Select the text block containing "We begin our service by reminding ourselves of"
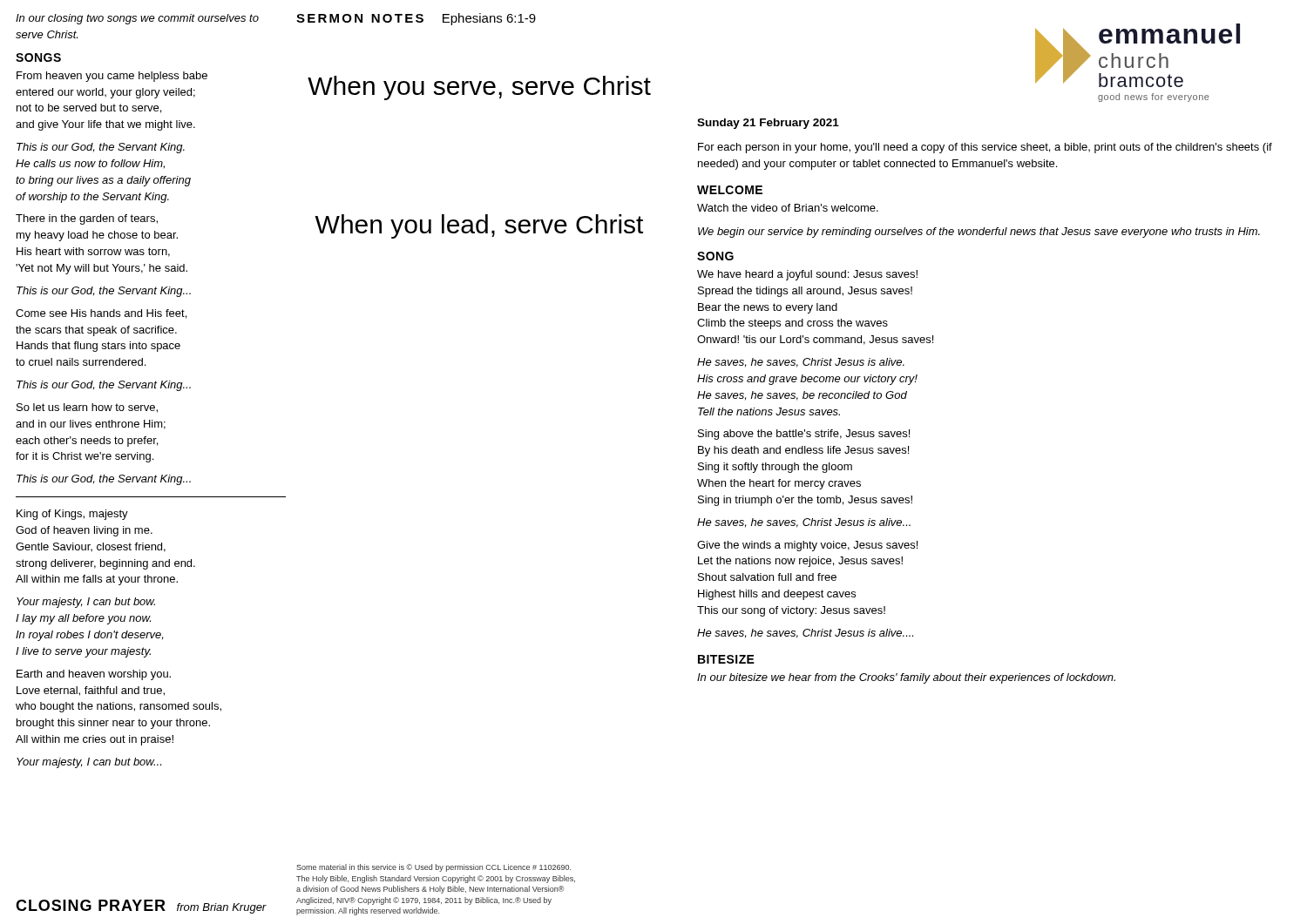1307x924 pixels. (979, 231)
